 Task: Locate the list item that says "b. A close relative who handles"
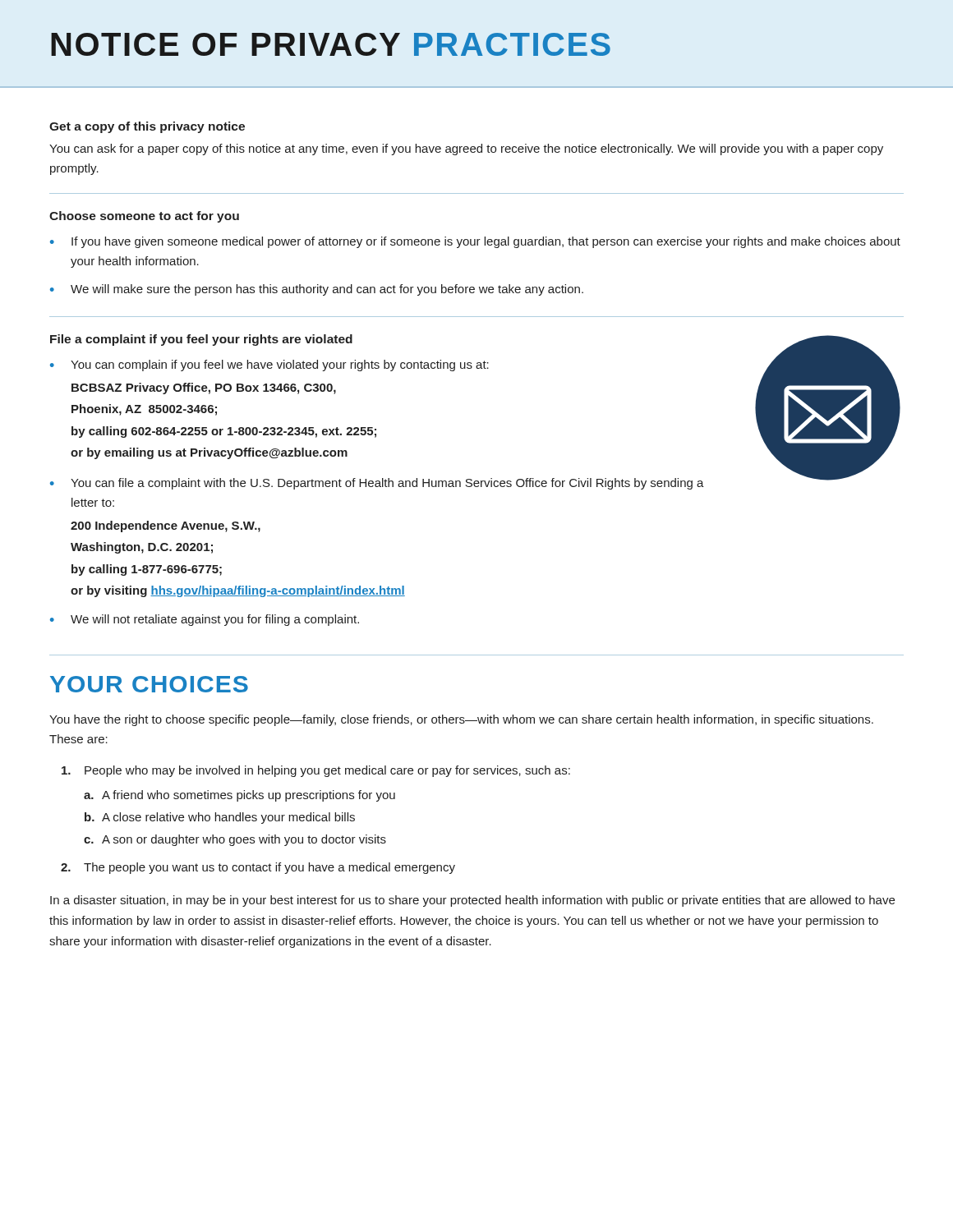[x=220, y=817]
